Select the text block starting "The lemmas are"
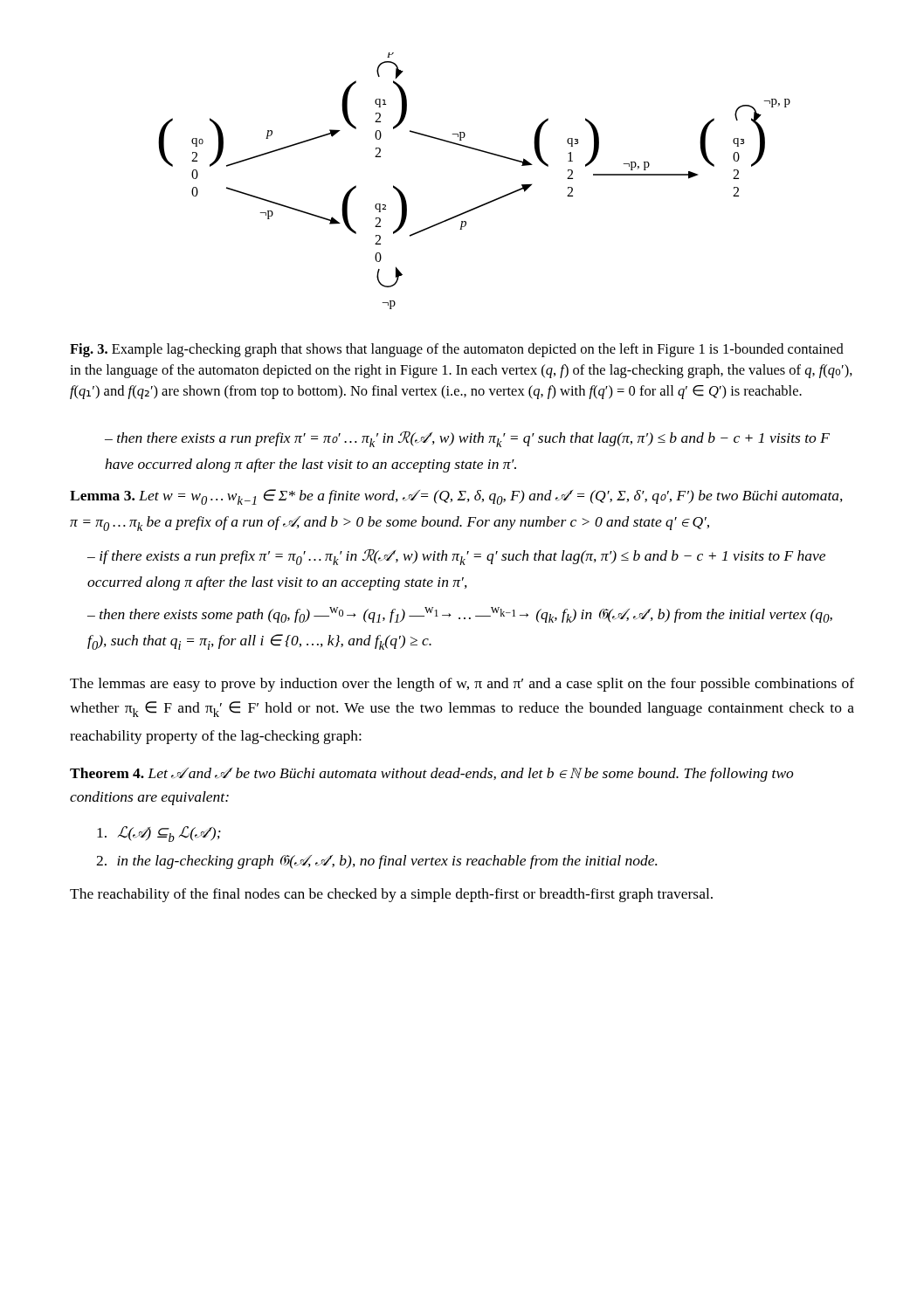The image size is (924, 1310). (x=462, y=709)
